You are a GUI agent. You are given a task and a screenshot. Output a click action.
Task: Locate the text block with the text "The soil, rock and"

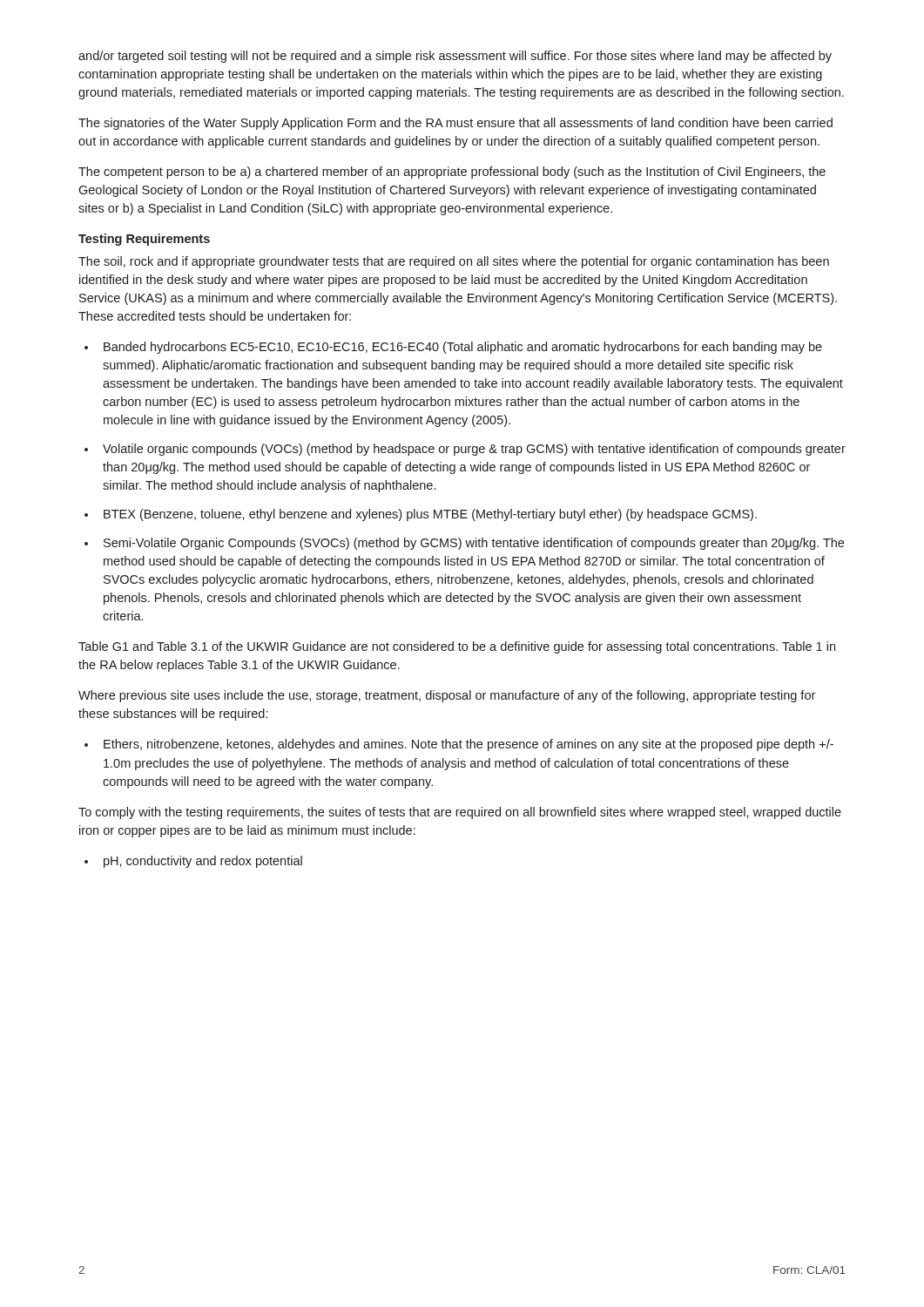pos(462,289)
